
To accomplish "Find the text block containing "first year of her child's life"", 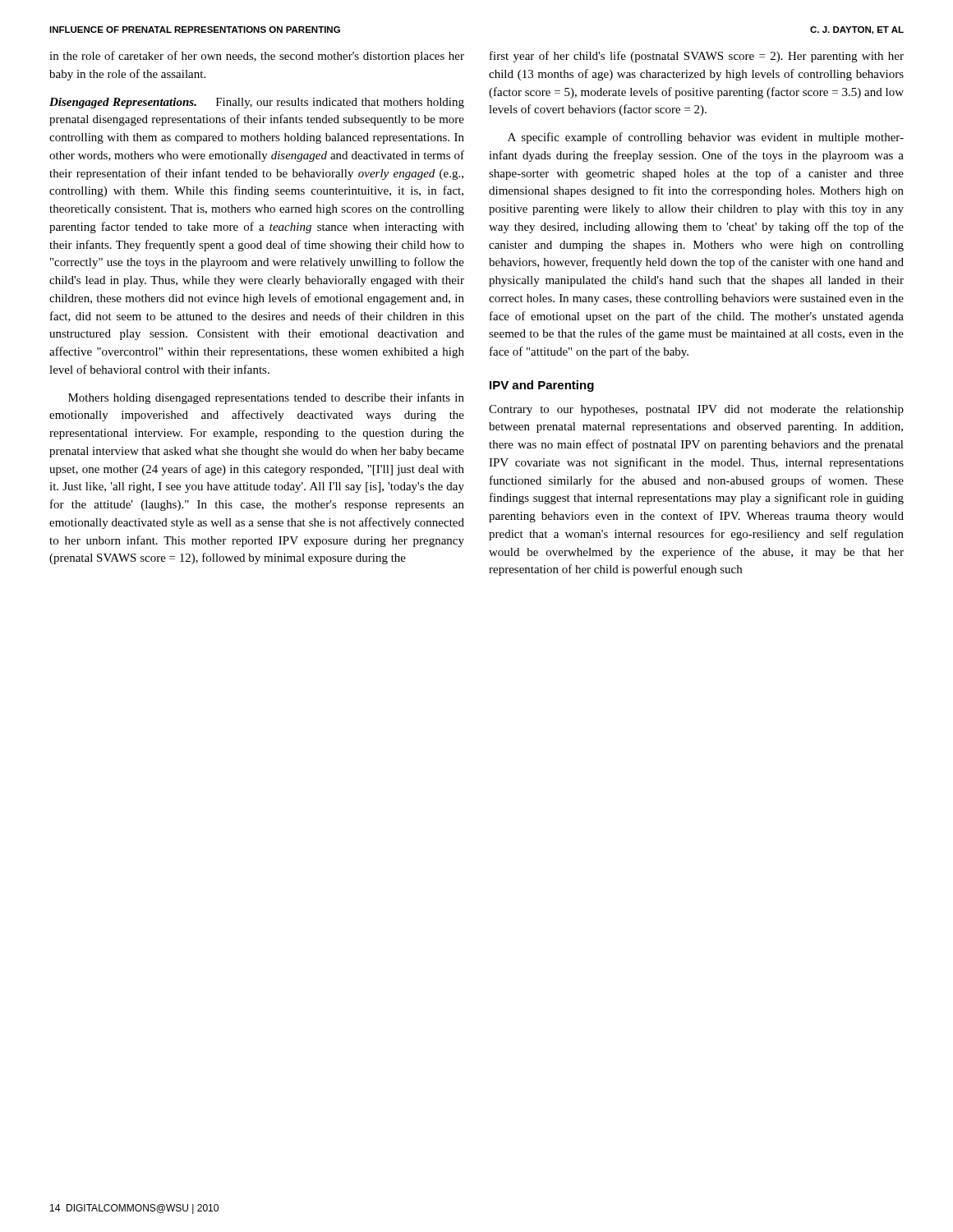I will (x=696, y=83).
